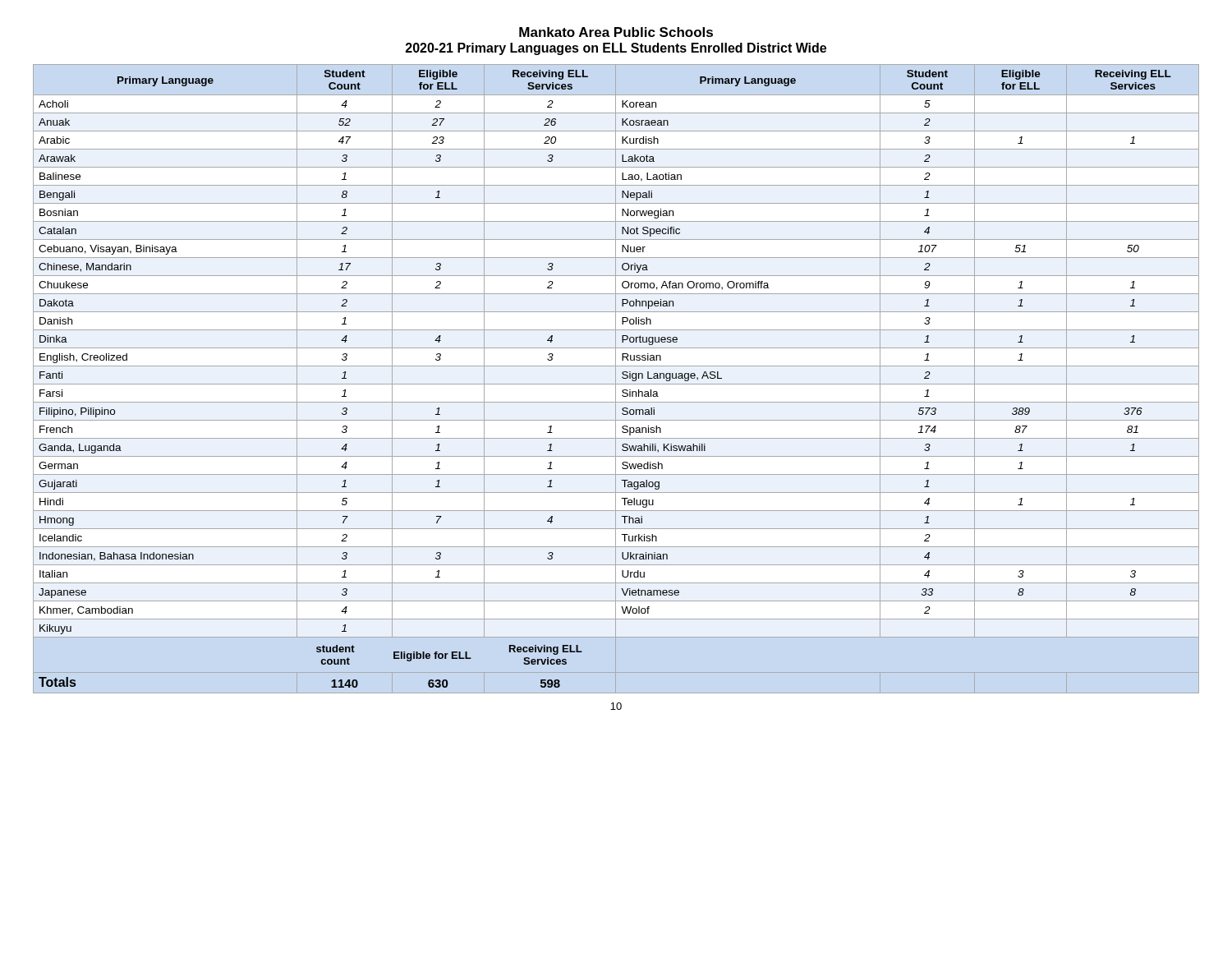The width and height of the screenshot is (1232, 953).
Task: Find the table that mentions "Filipino, Pilipino"
Action: [616, 379]
